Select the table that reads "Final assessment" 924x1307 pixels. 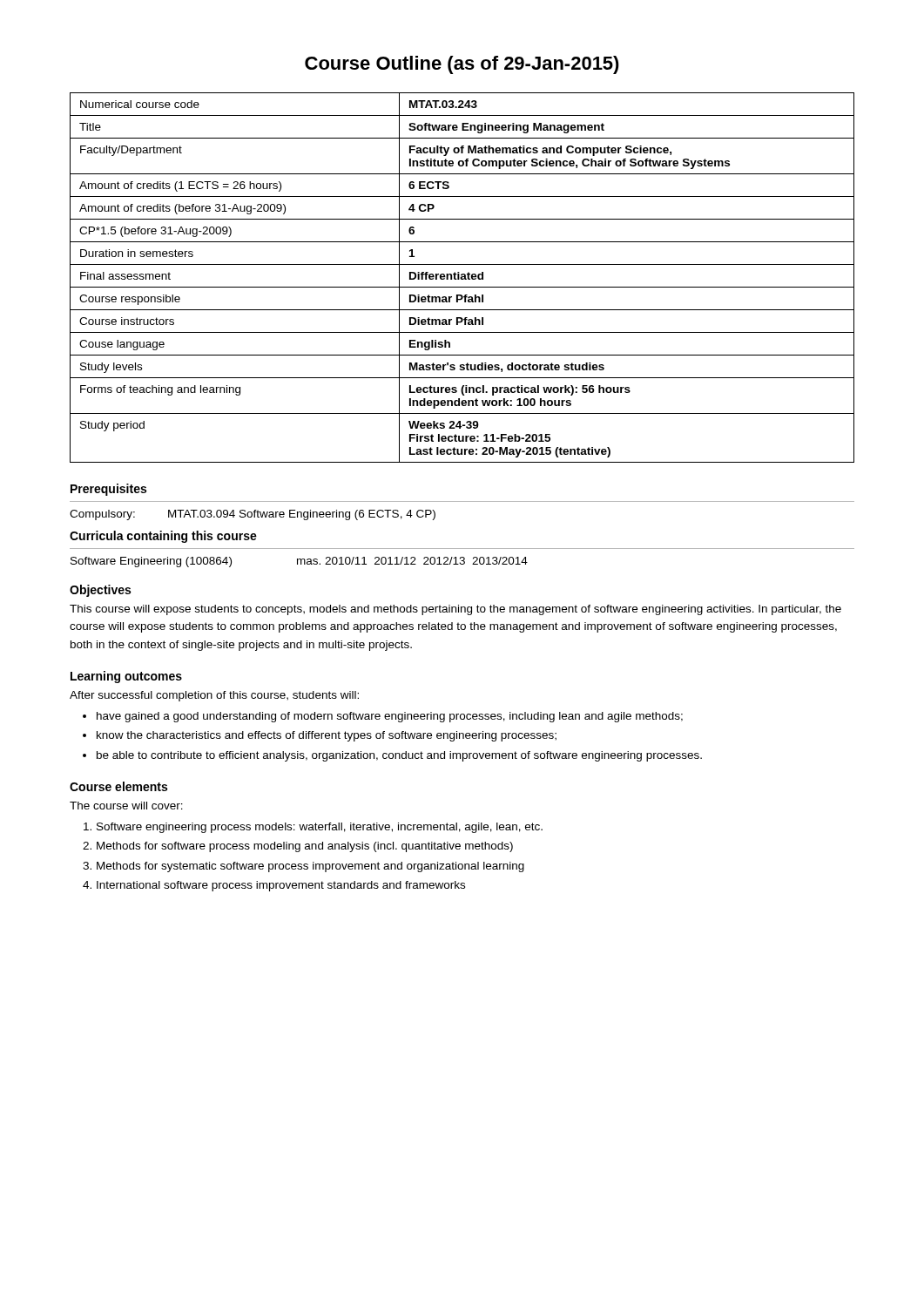[x=462, y=278]
